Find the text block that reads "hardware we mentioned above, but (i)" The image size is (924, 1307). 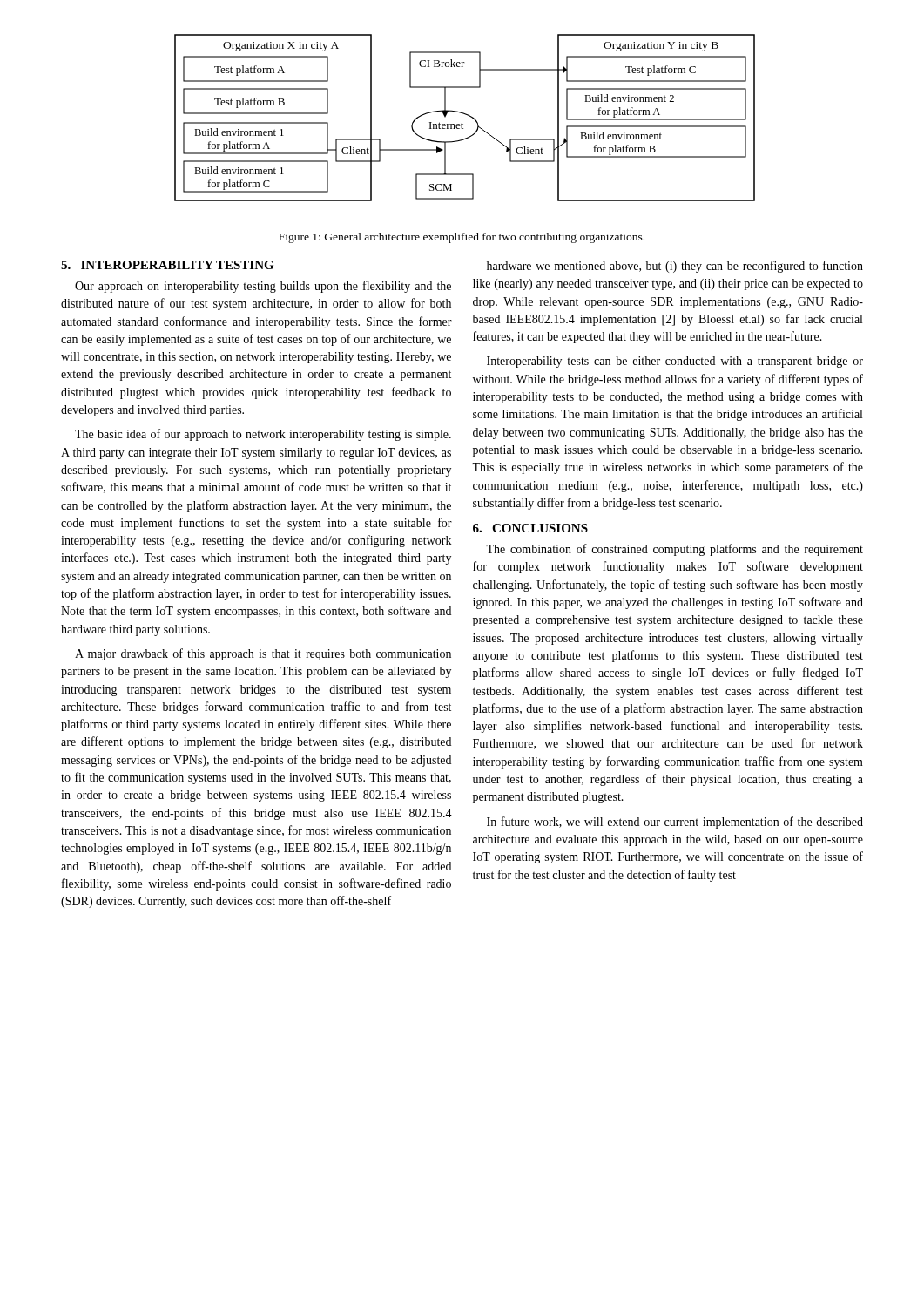pyautogui.click(x=668, y=385)
